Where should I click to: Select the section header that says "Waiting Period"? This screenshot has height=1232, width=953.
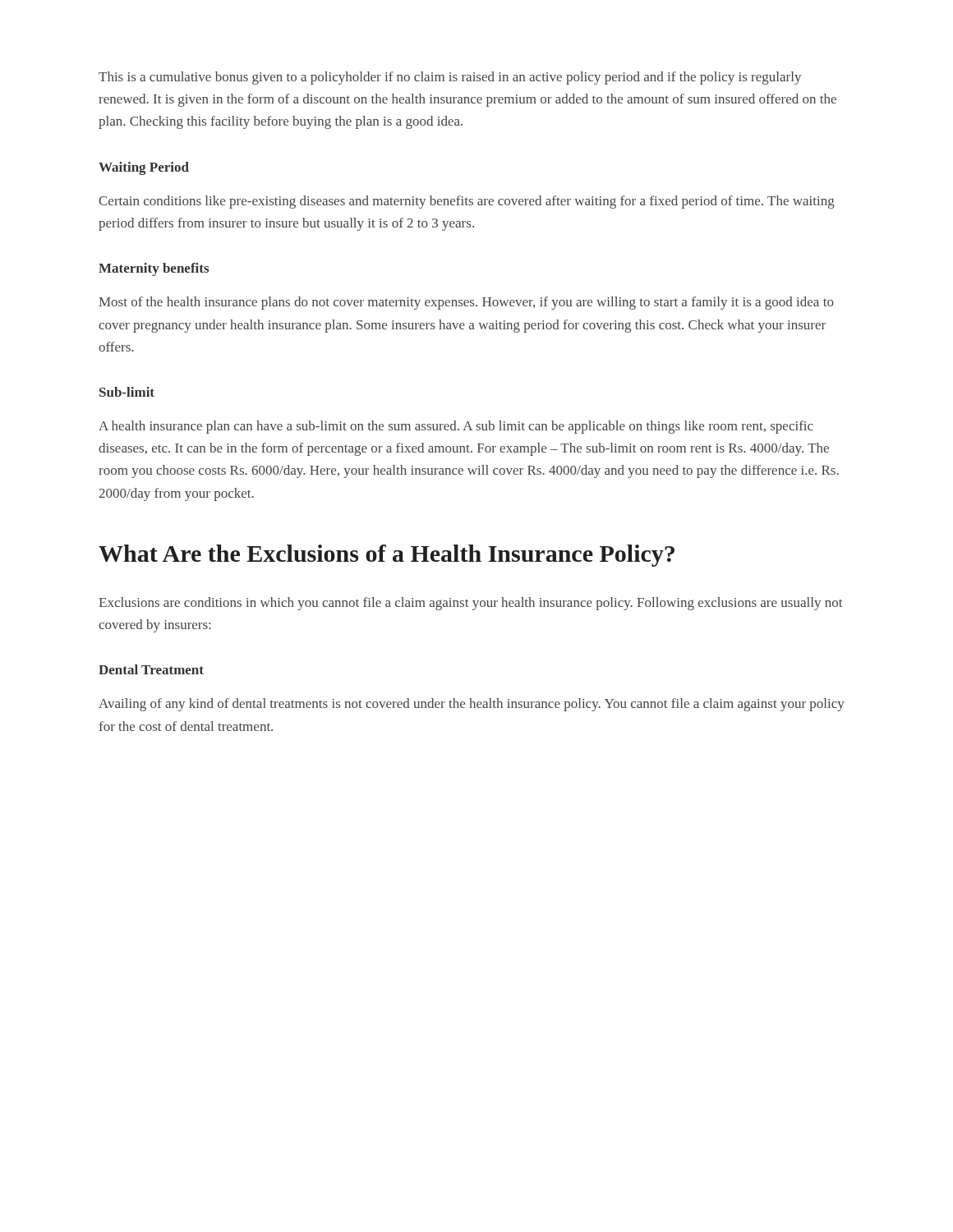[x=144, y=167]
